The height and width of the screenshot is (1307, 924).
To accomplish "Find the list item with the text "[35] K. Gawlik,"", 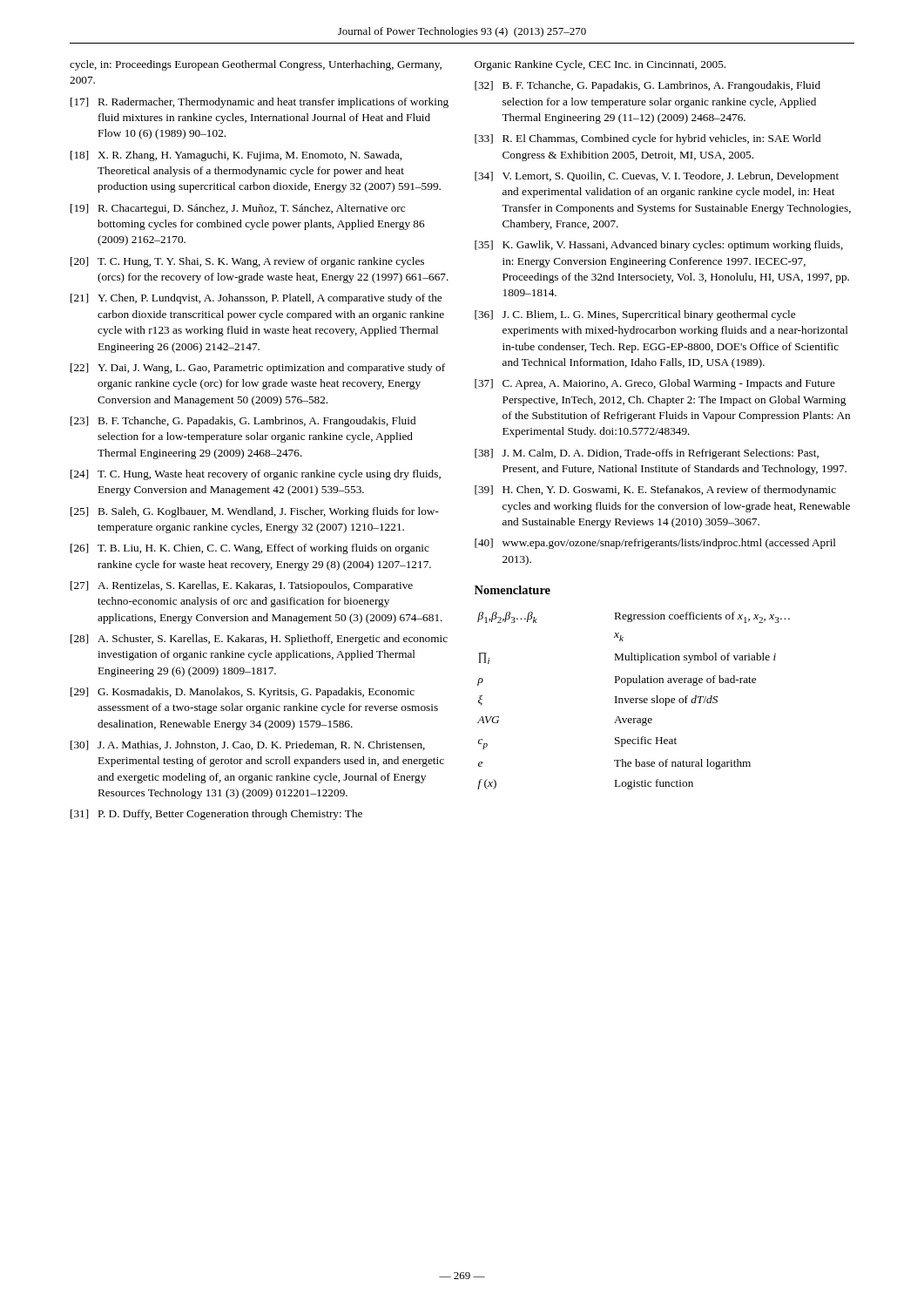I will [x=664, y=269].
